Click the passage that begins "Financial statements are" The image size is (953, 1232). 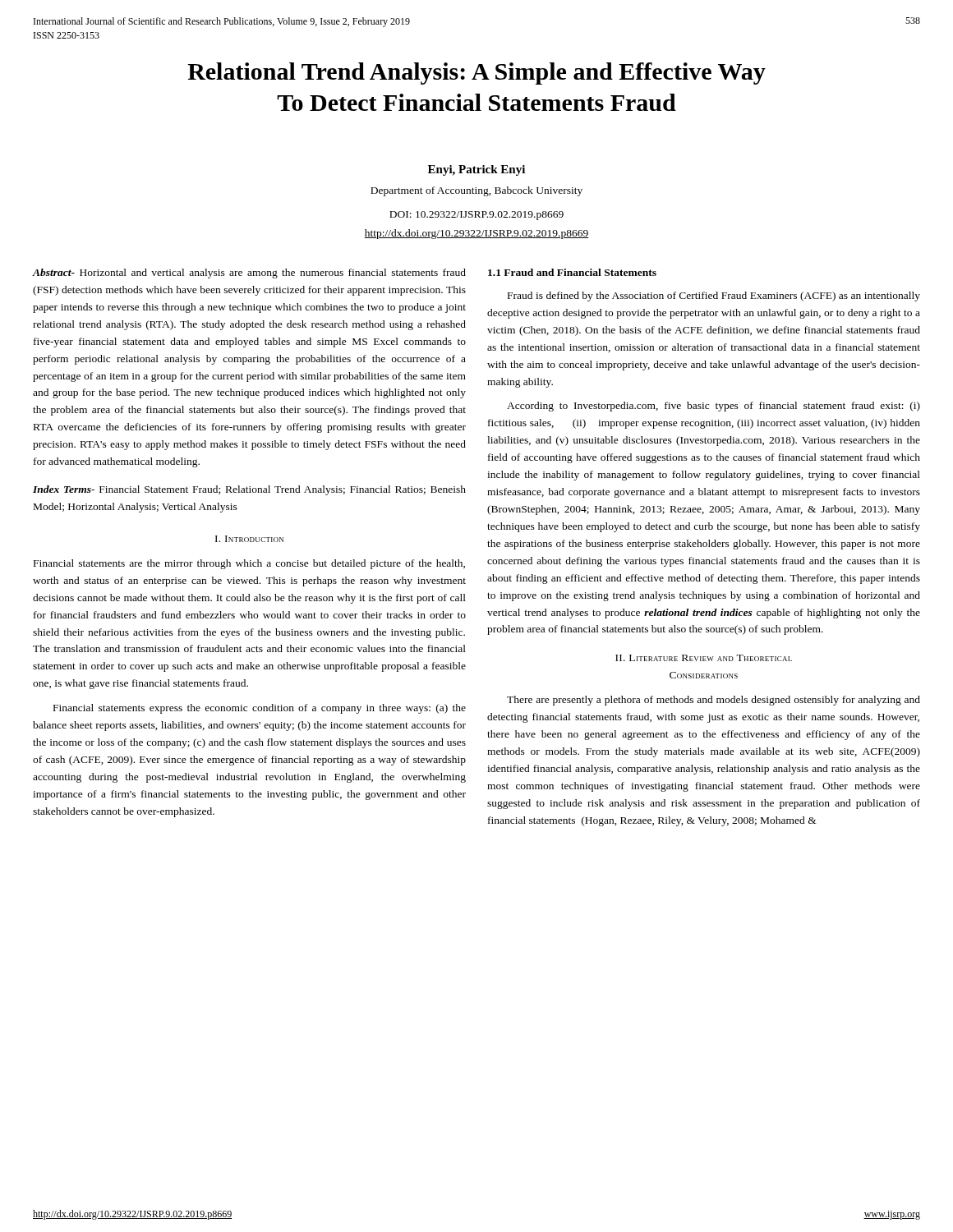pyautogui.click(x=249, y=622)
